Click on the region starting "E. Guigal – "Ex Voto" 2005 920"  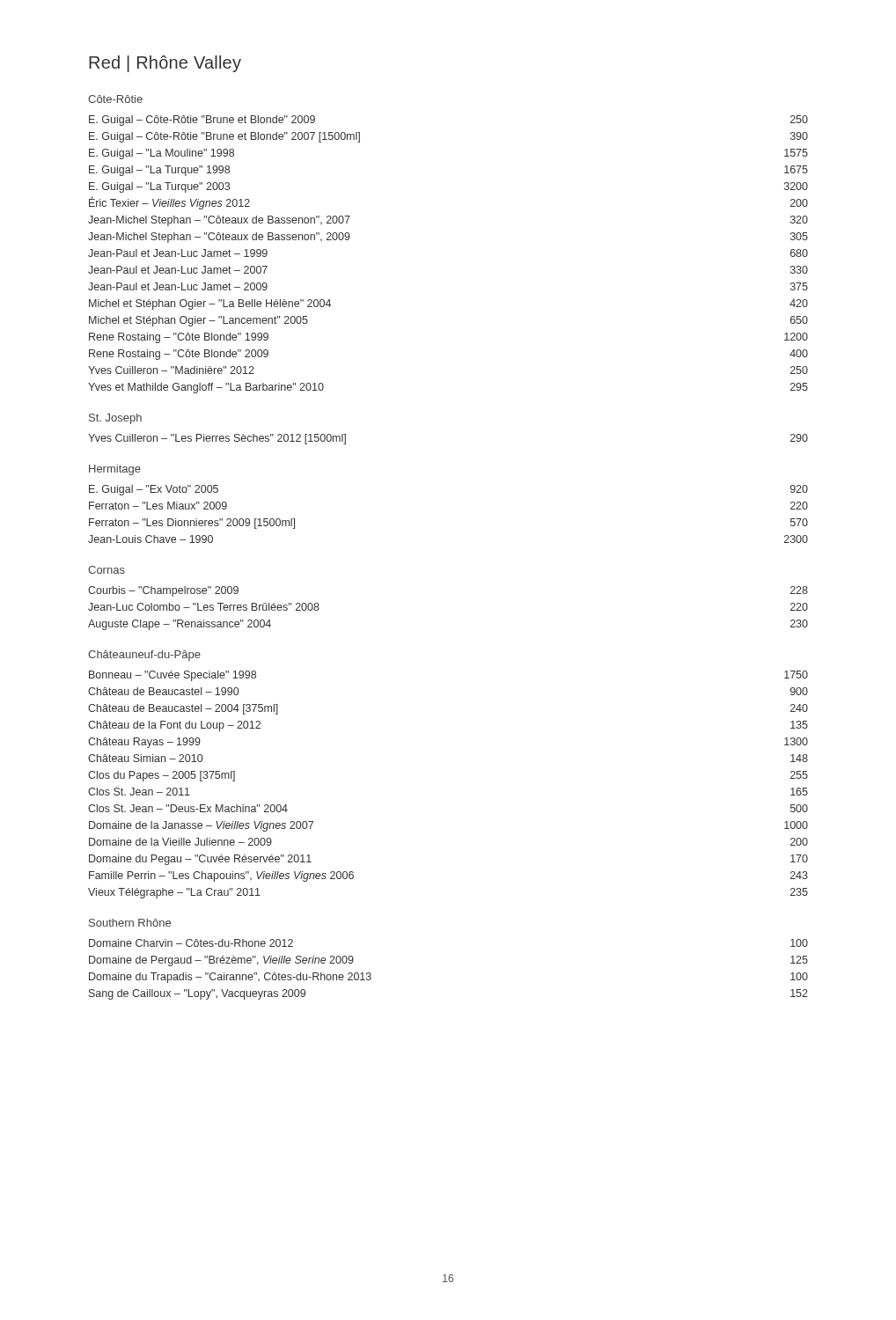tap(155, 489)
